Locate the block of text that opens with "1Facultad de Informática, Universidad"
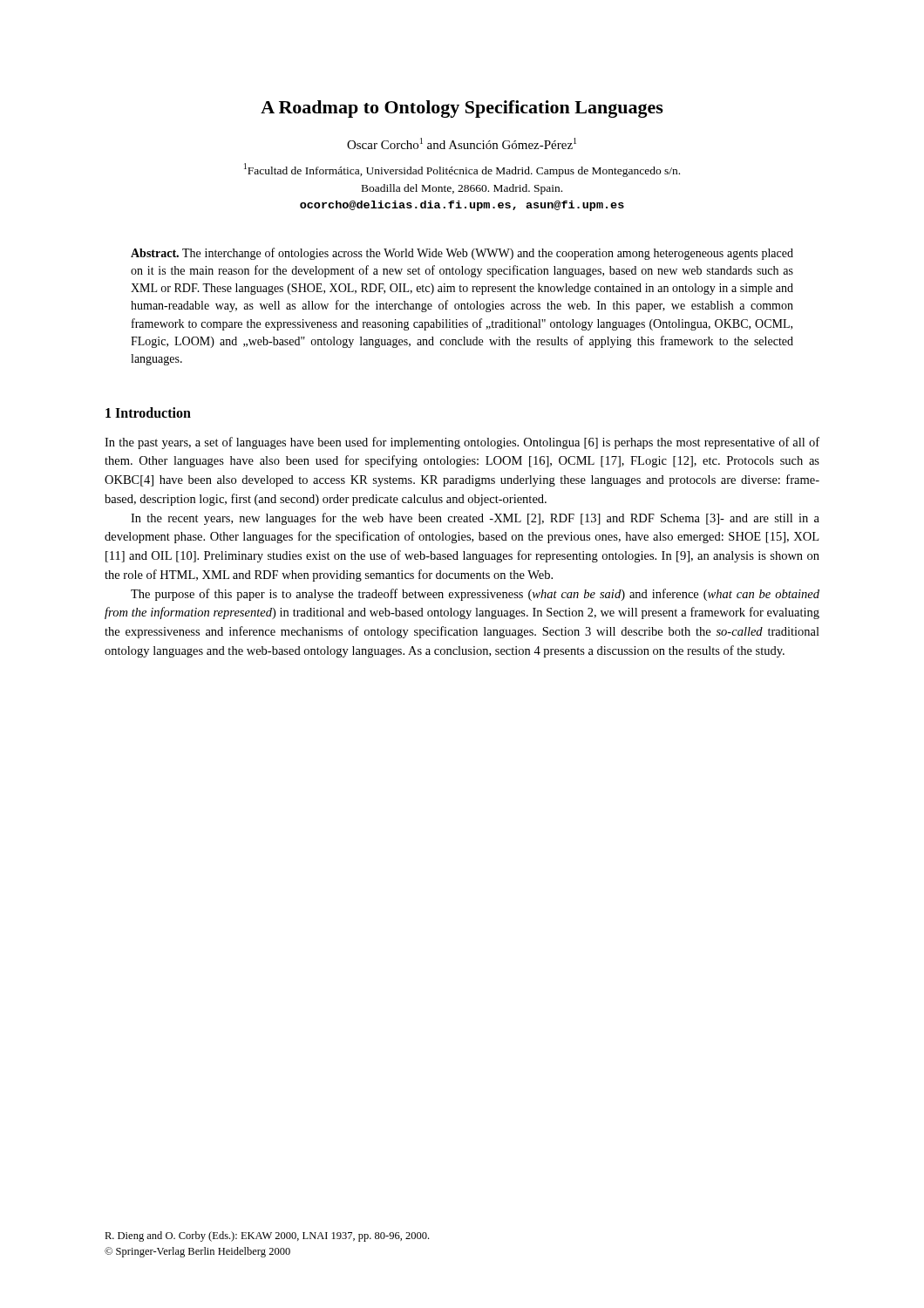This screenshot has height=1308, width=924. [x=462, y=186]
